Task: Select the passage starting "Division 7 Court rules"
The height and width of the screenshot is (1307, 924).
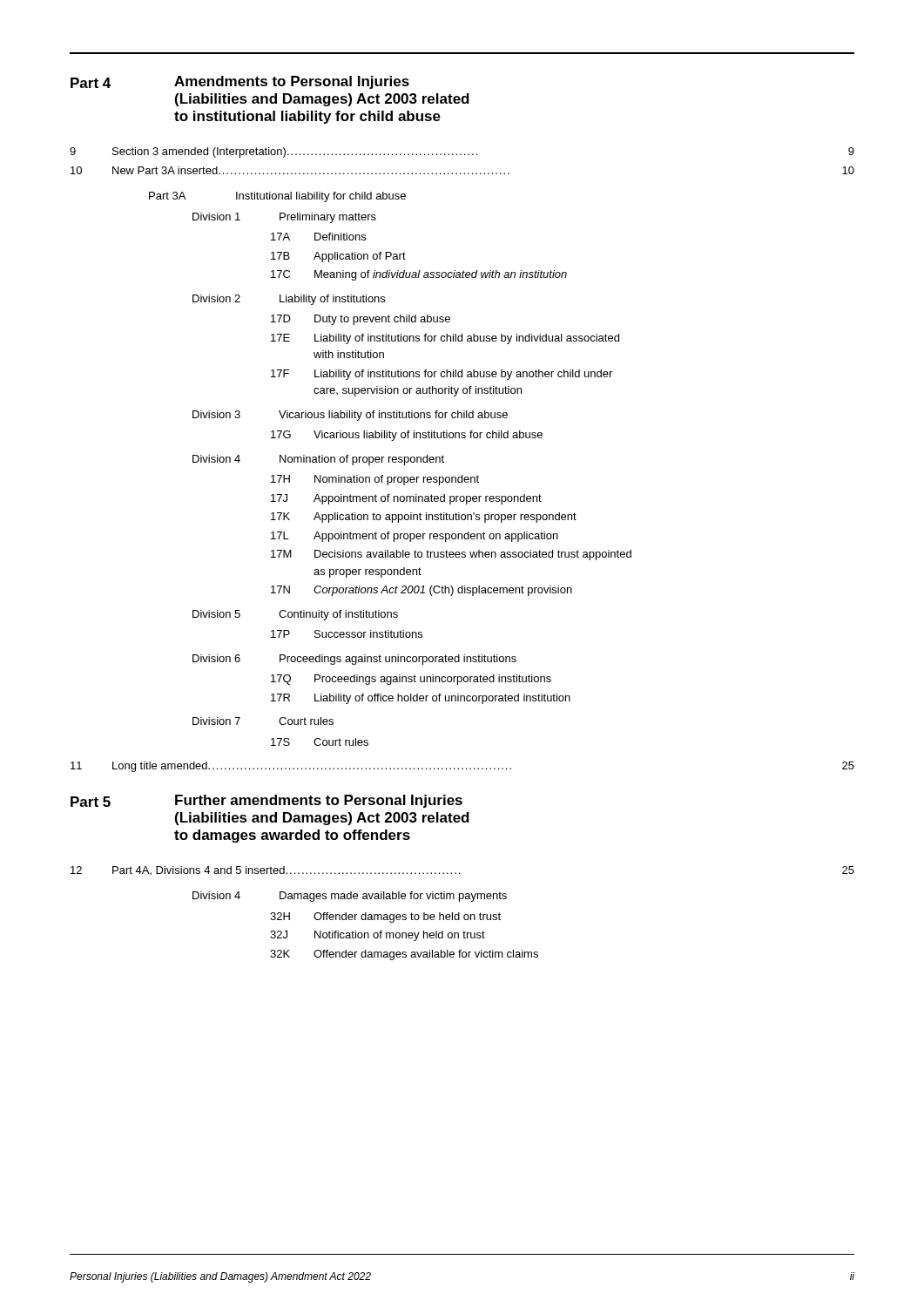Action: [213, 721]
